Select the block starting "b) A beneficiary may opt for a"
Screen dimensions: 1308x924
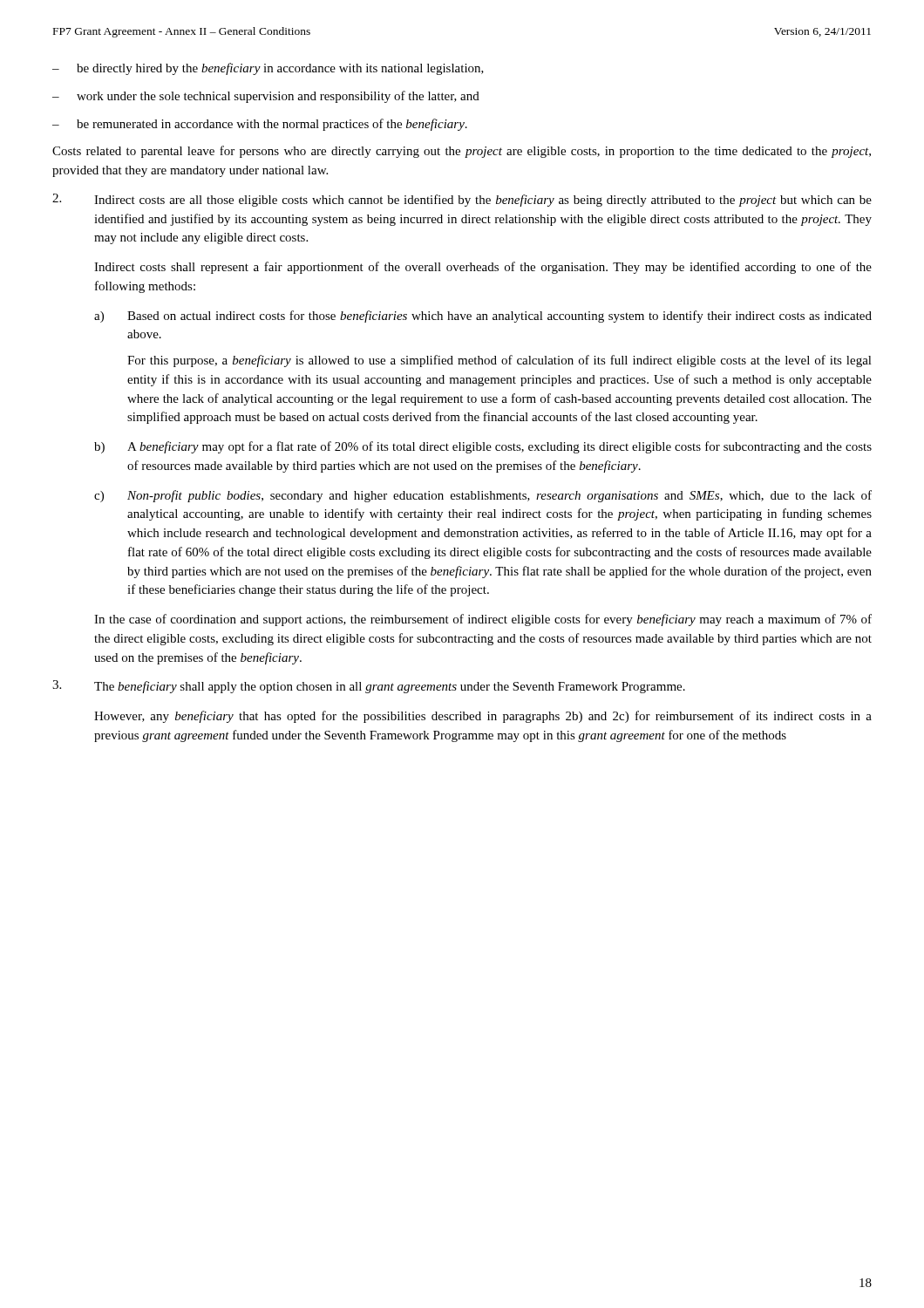(483, 457)
